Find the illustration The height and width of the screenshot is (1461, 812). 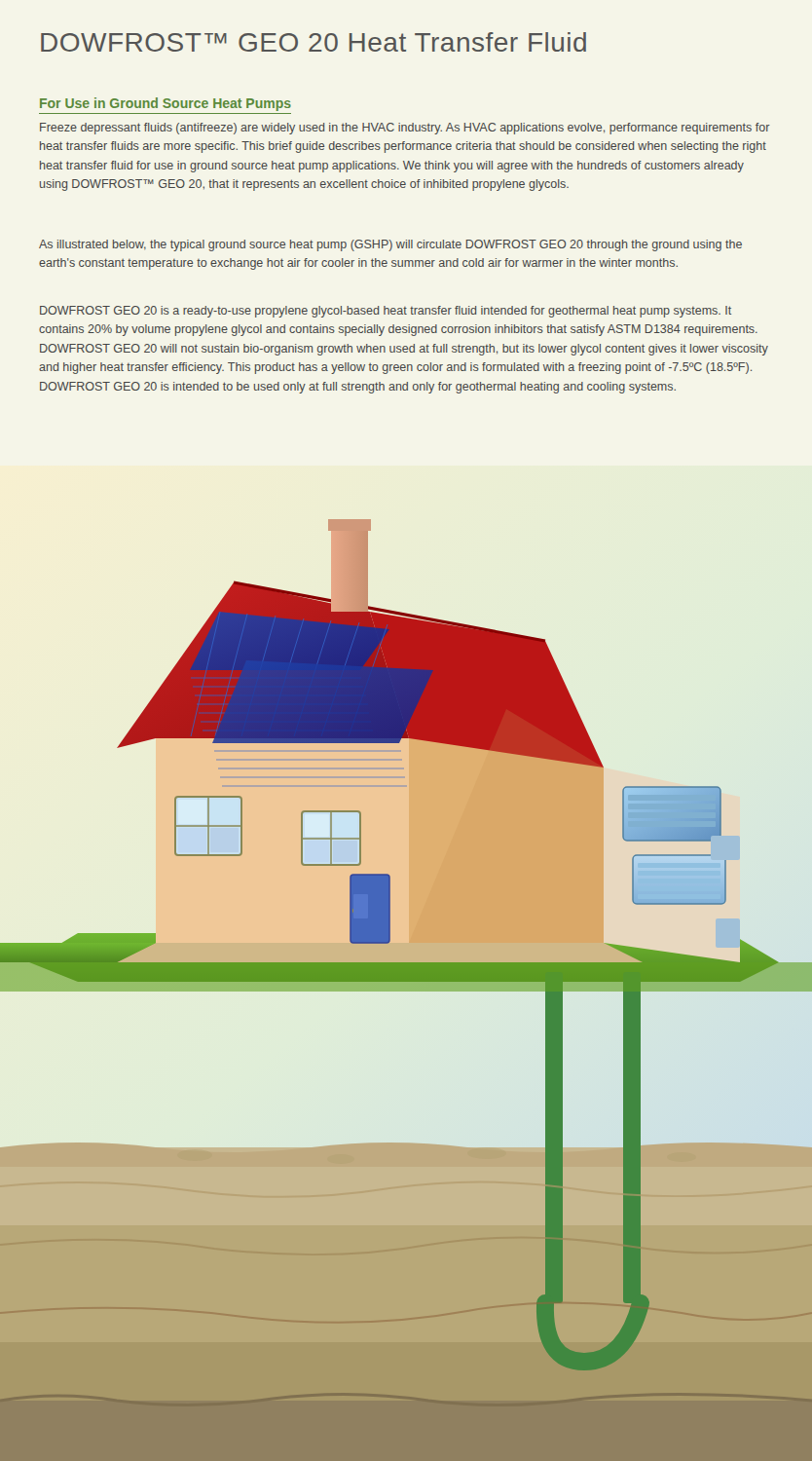(x=406, y=963)
